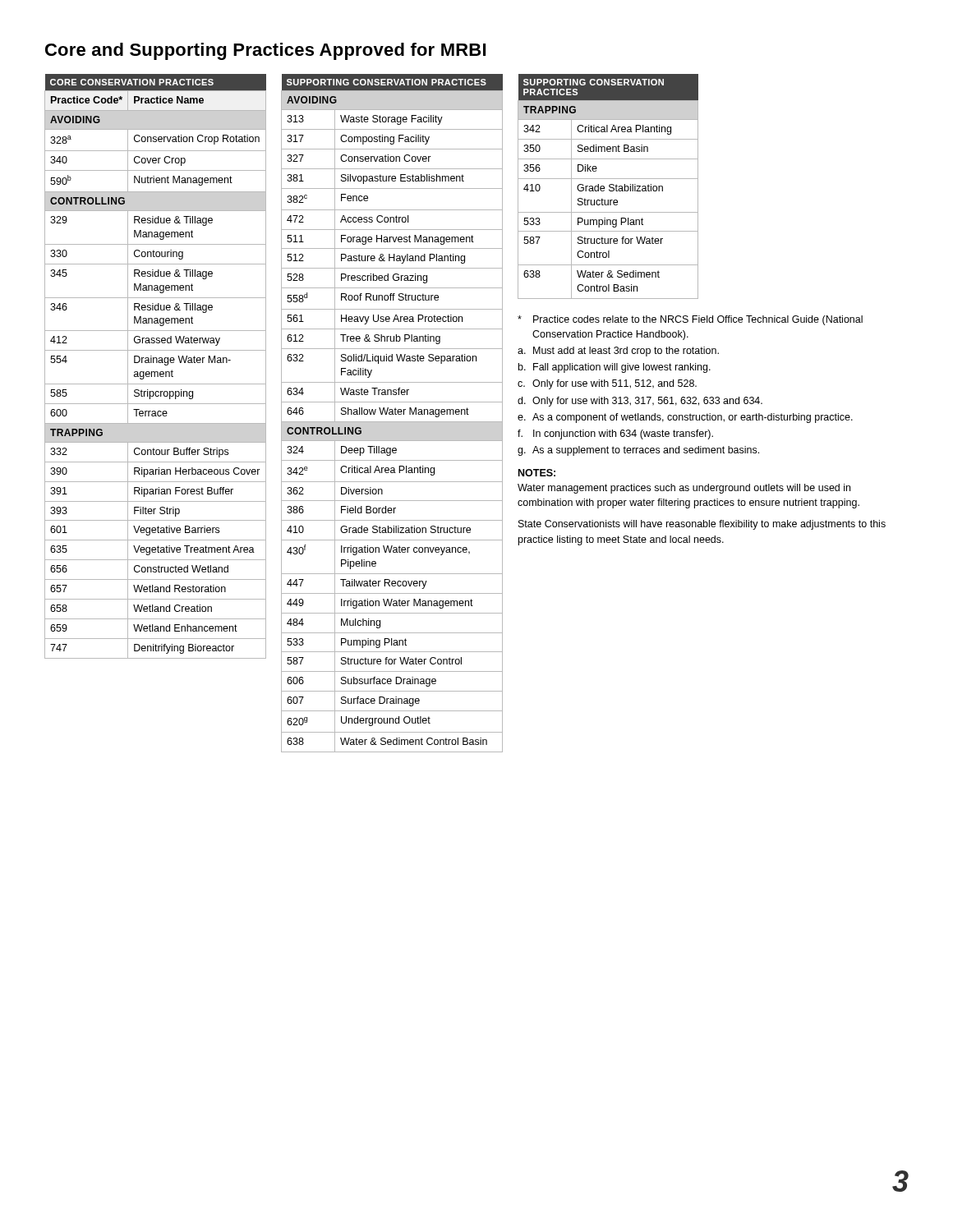Viewport: 953px width, 1232px height.
Task: Locate the table with the text "Sediment Basin"
Action: coord(608,186)
